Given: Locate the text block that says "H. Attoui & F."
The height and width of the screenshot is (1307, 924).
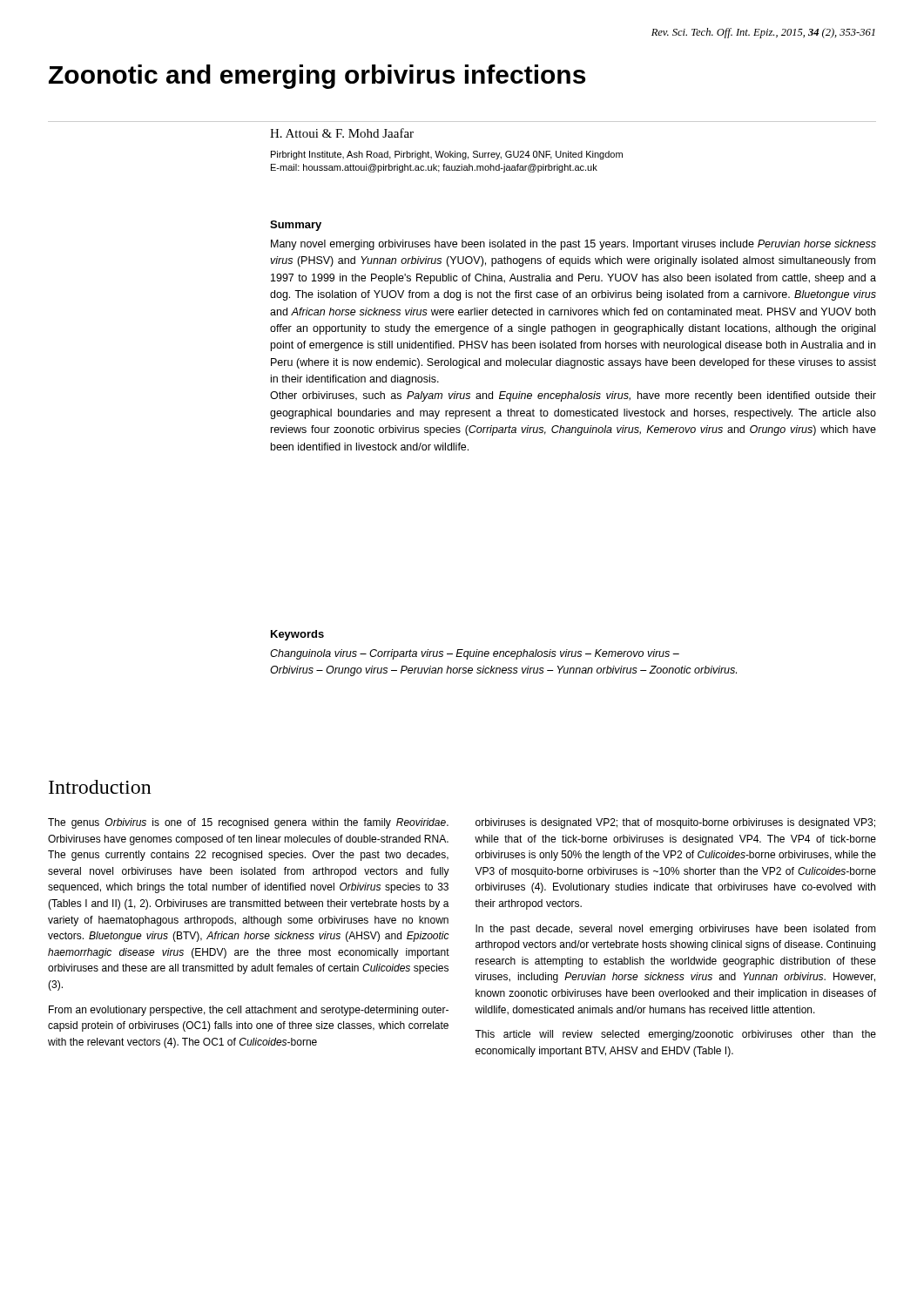Looking at the screenshot, I should point(573,151).
